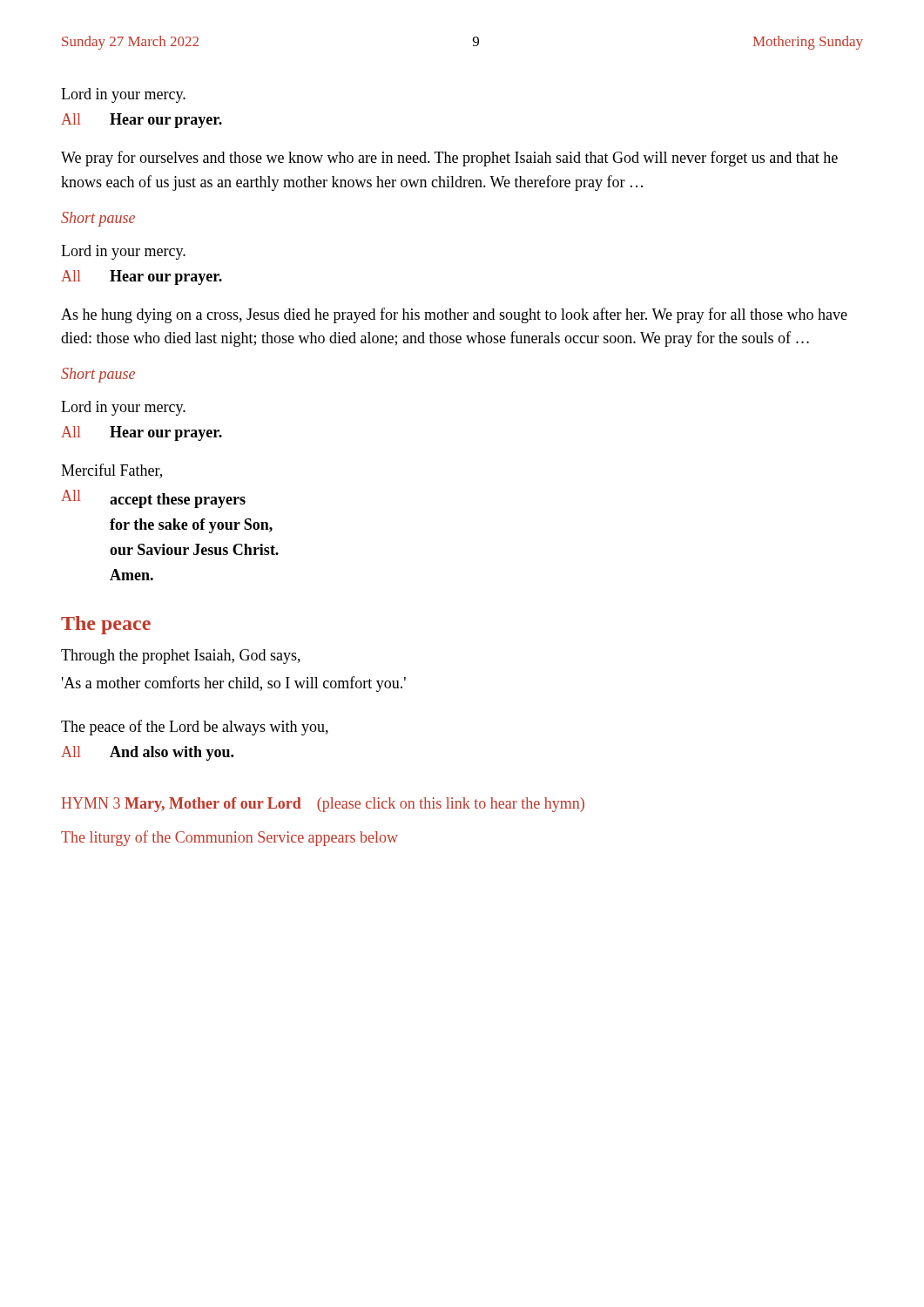Click on the element starting "Merciful Father, All accept these prayers for the"

click(111, 471)
